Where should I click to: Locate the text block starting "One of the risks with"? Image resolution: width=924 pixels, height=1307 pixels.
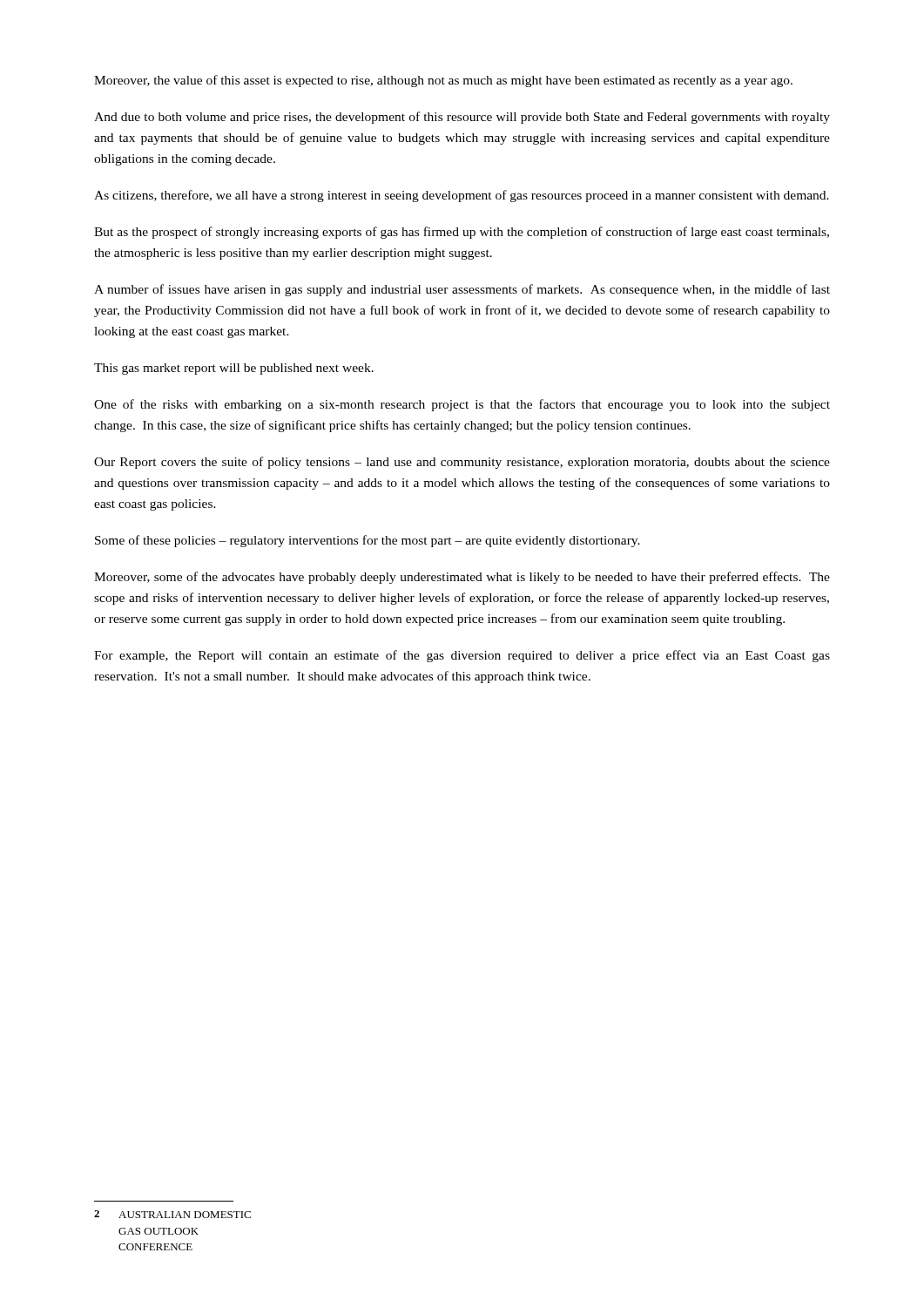coord(462,414)
